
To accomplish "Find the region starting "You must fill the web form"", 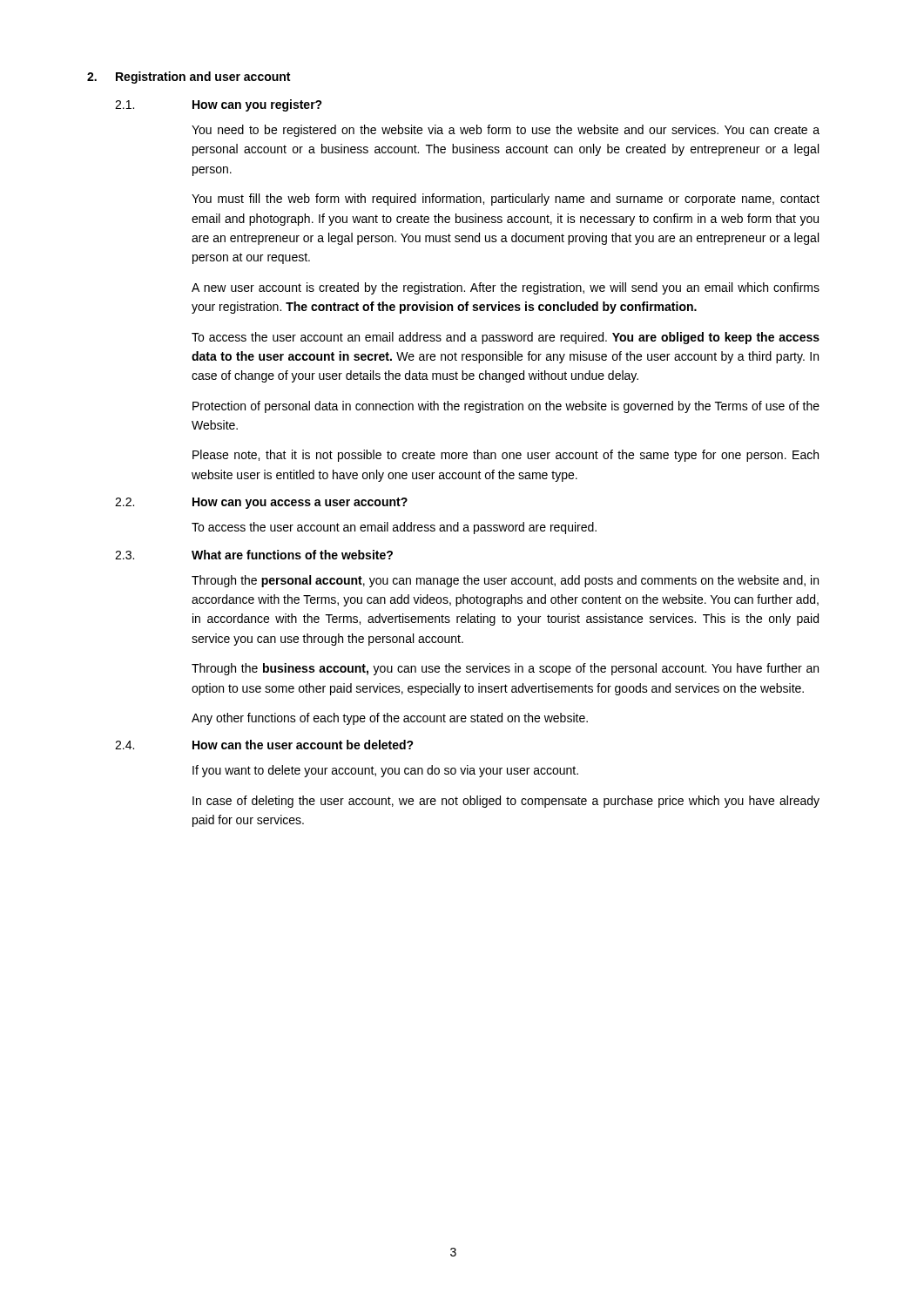I will click(506, 228).
